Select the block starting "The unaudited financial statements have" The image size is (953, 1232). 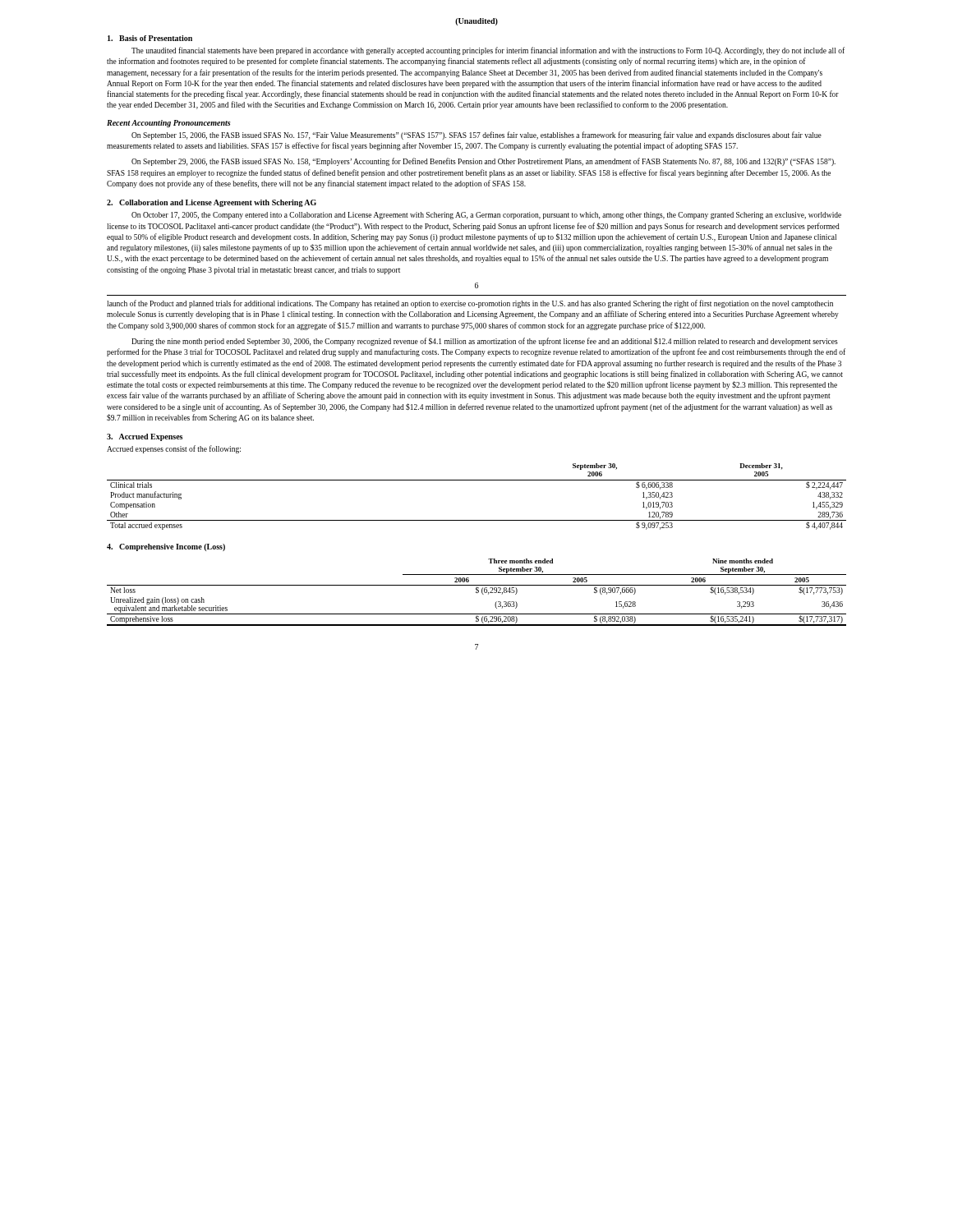pos(476,79)
